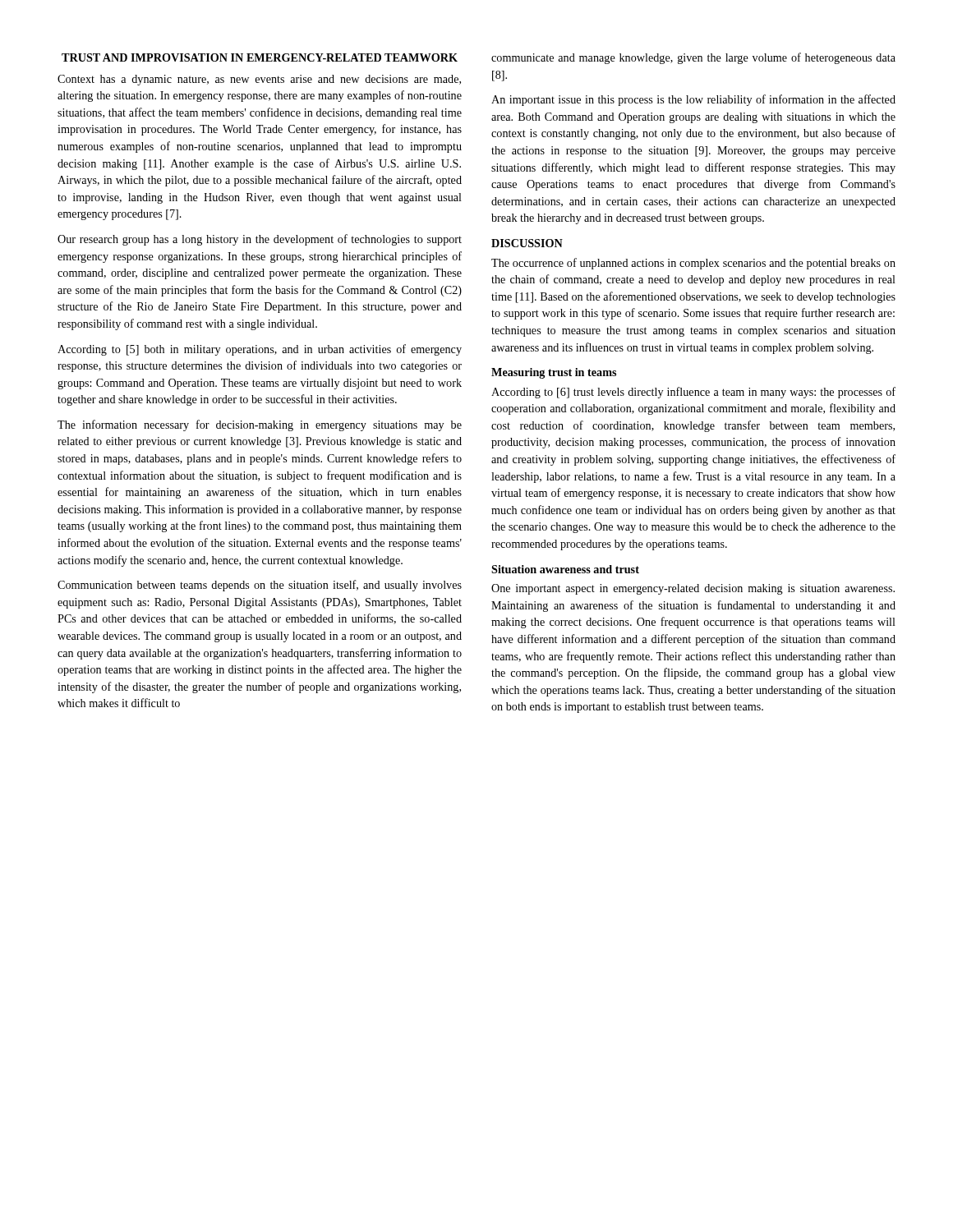Locate the region starting "According to [6] trust levels directly influence a"
953x1232 pixels.
pyautogui.click(x=693, y=468)
